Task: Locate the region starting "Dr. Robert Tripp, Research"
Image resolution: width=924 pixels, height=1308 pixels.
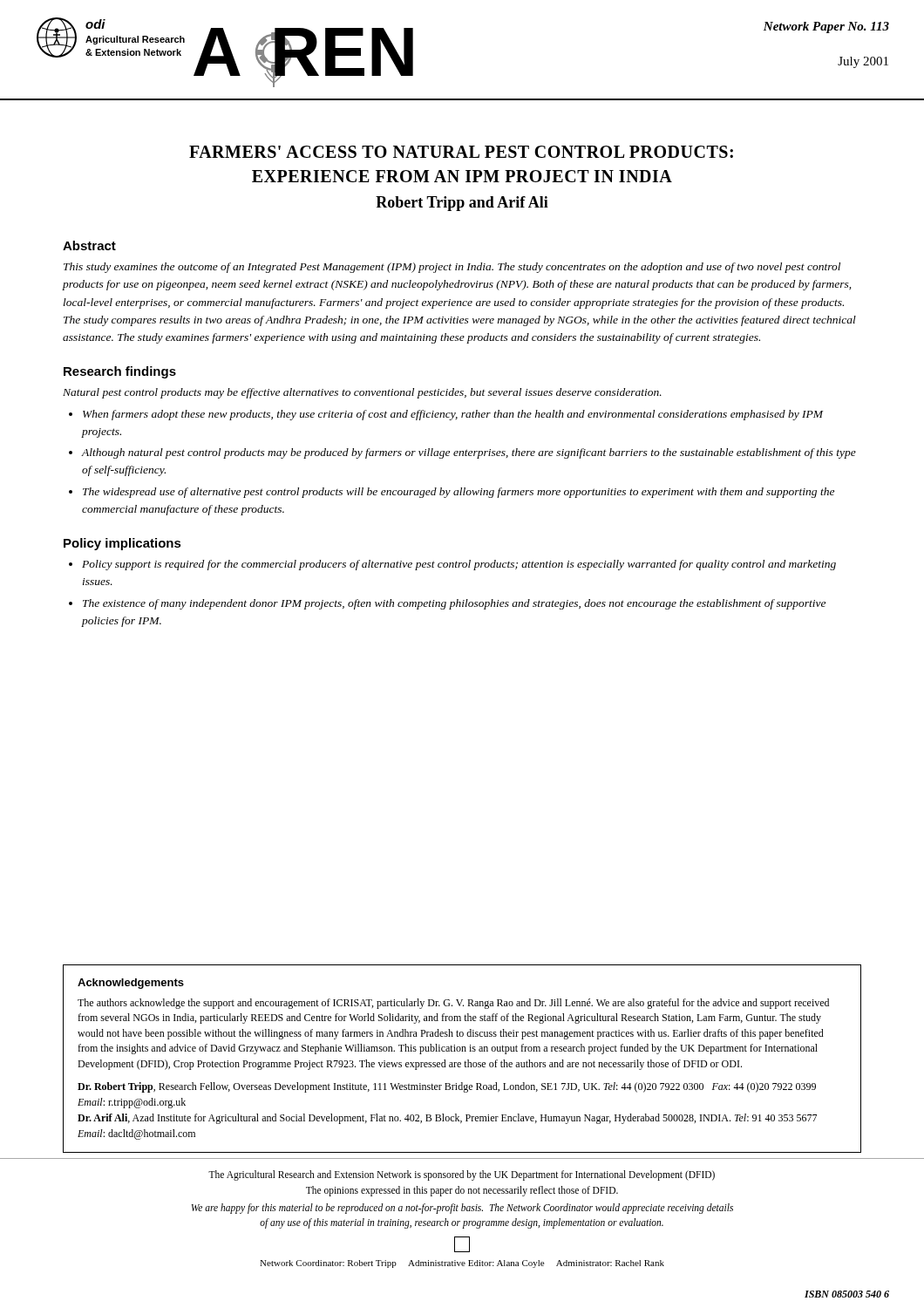Action: [450, 1110]
